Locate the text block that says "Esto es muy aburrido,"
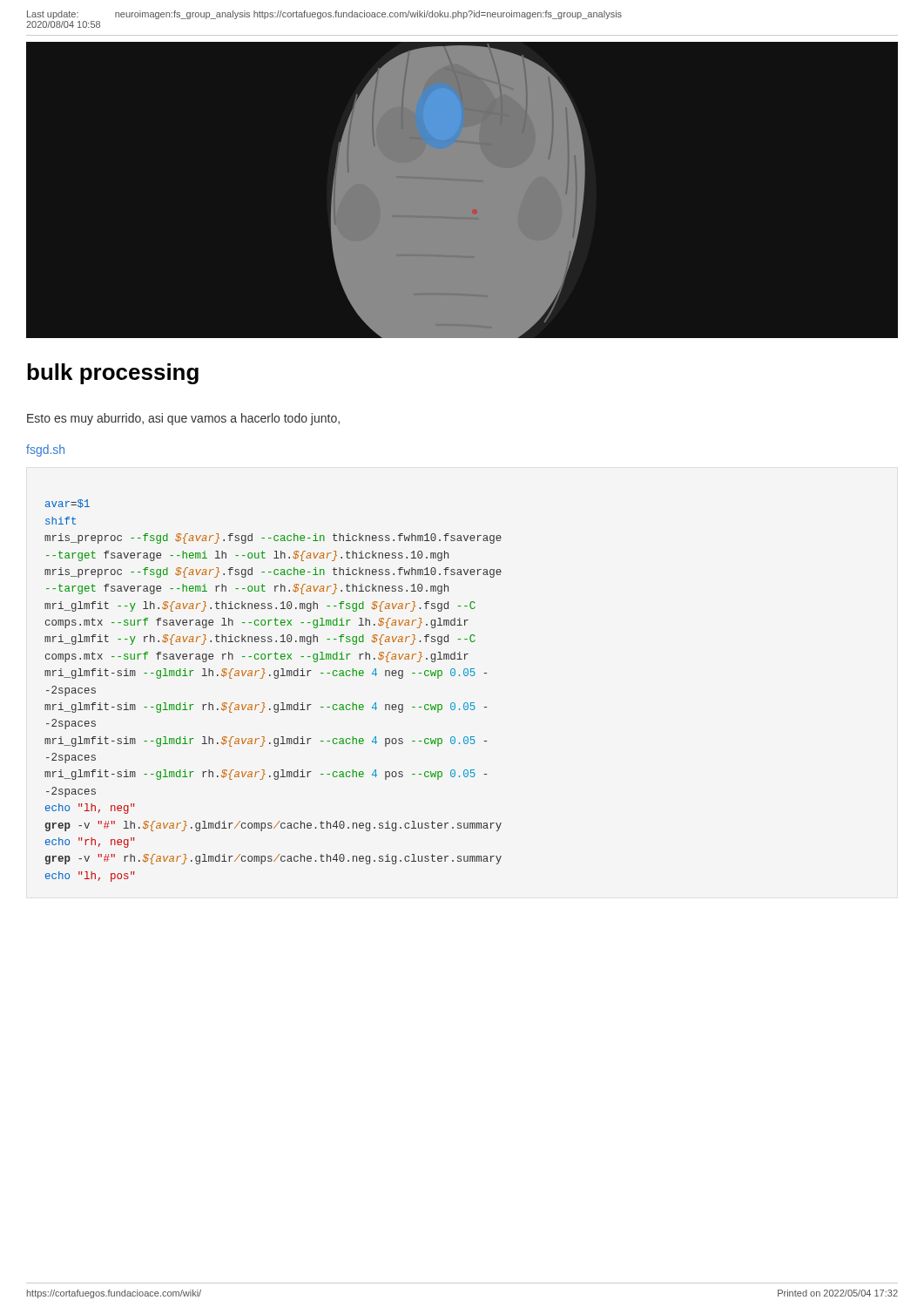924x1307 pixels. (x=183, y=418)
